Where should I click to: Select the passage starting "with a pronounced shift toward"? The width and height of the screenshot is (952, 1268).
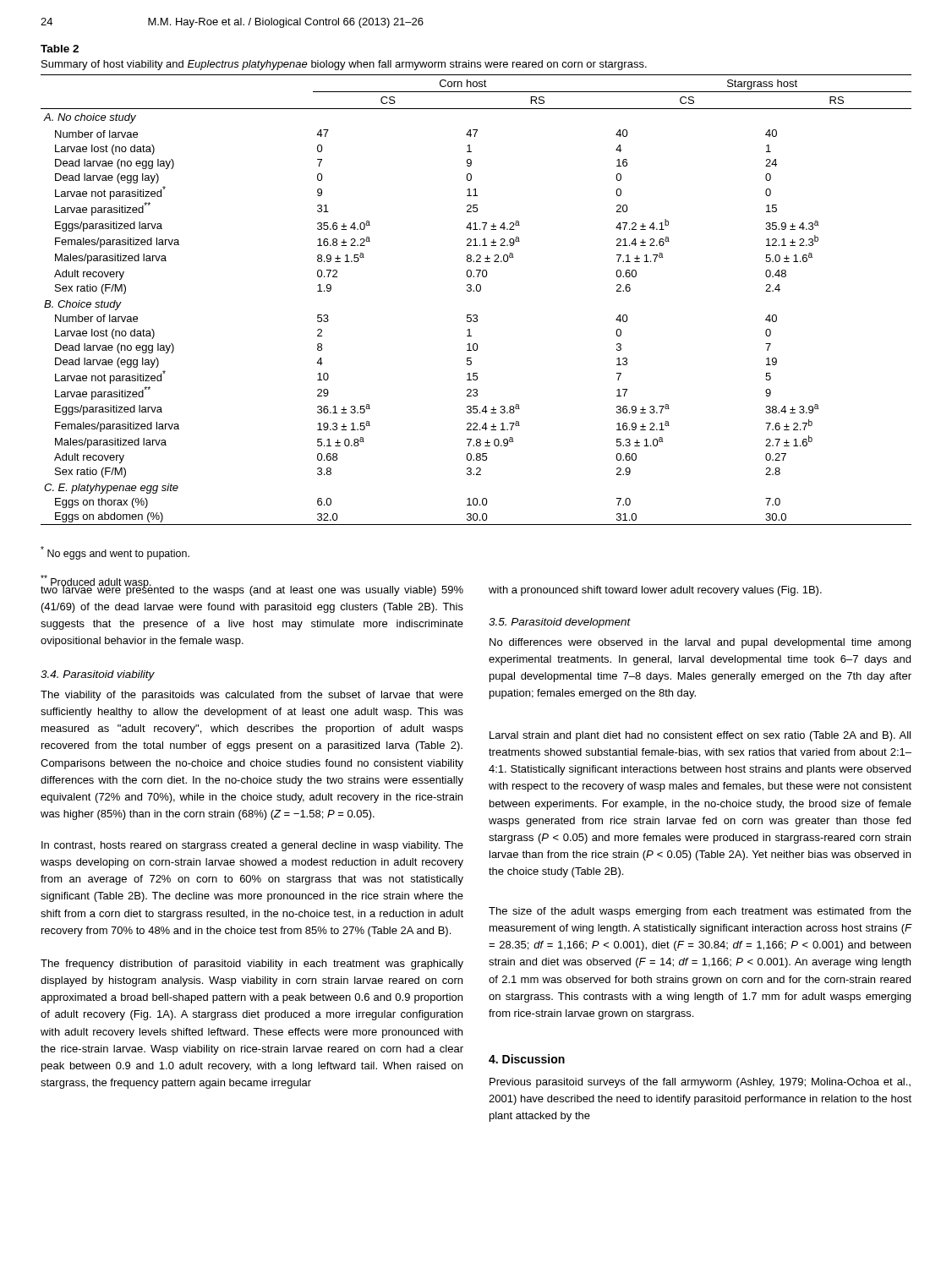point(655,590)
